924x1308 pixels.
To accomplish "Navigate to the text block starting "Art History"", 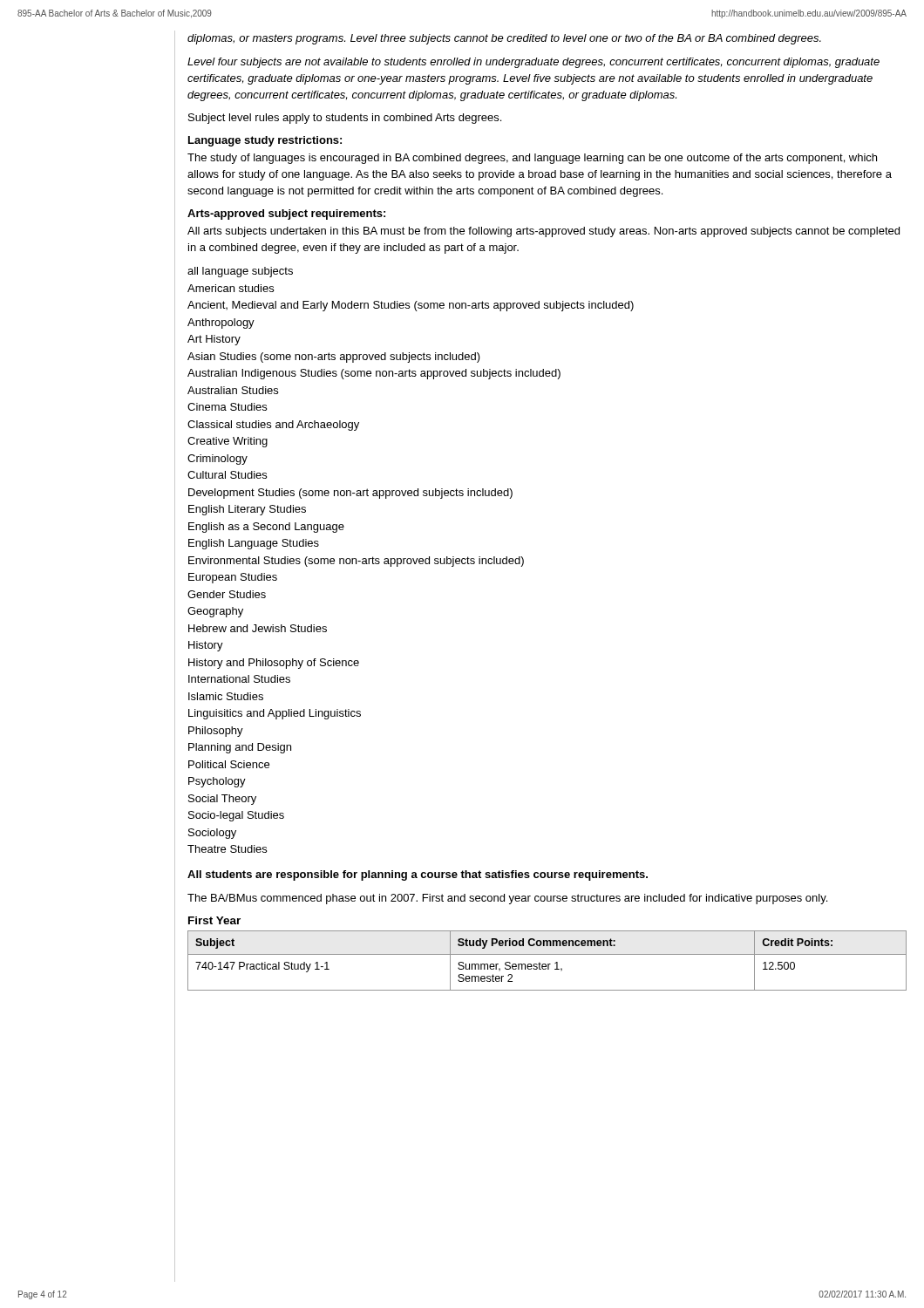I will pyautogui.click(x=214, y=339).
